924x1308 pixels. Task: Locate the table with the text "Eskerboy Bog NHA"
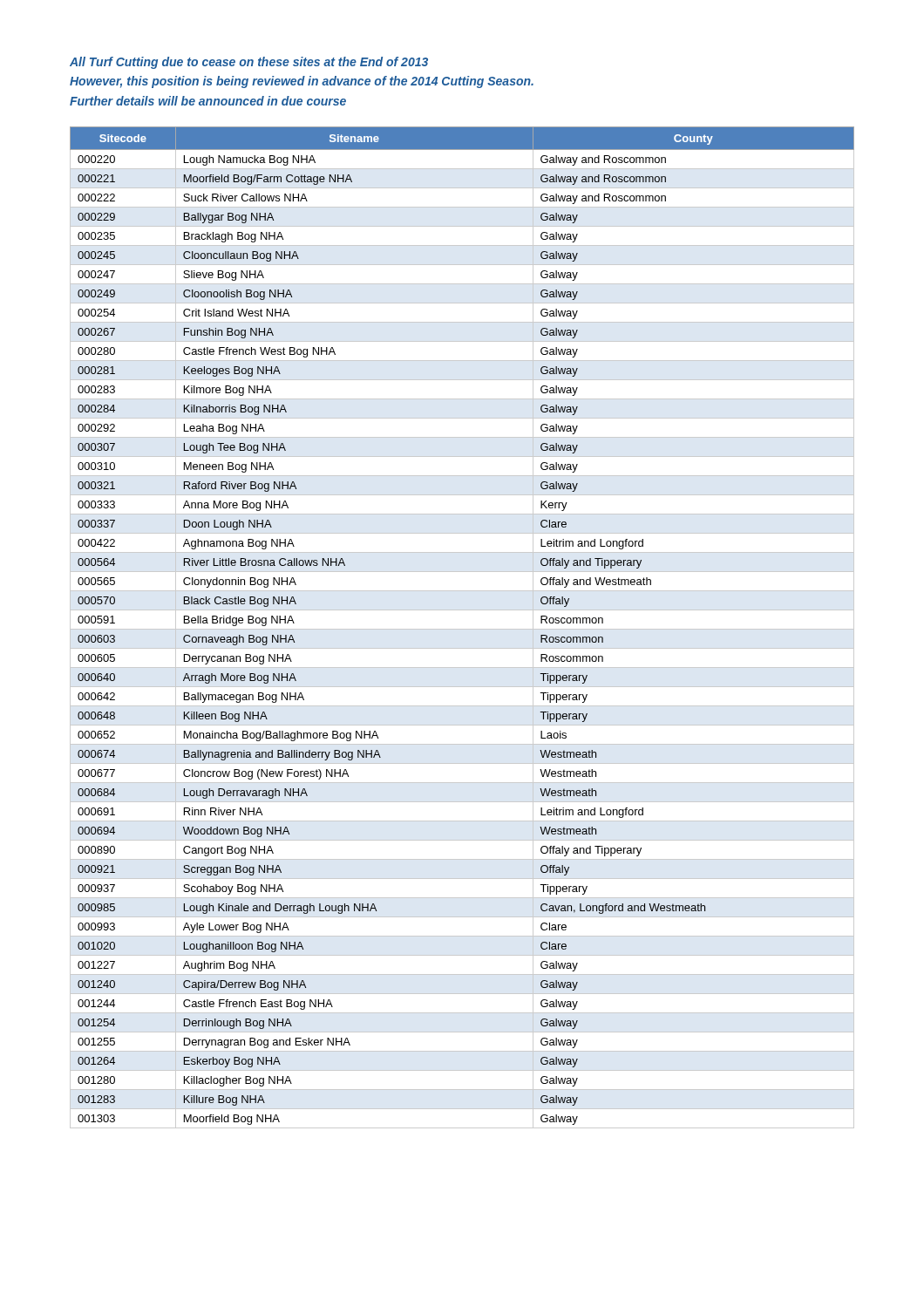point(462,628)
